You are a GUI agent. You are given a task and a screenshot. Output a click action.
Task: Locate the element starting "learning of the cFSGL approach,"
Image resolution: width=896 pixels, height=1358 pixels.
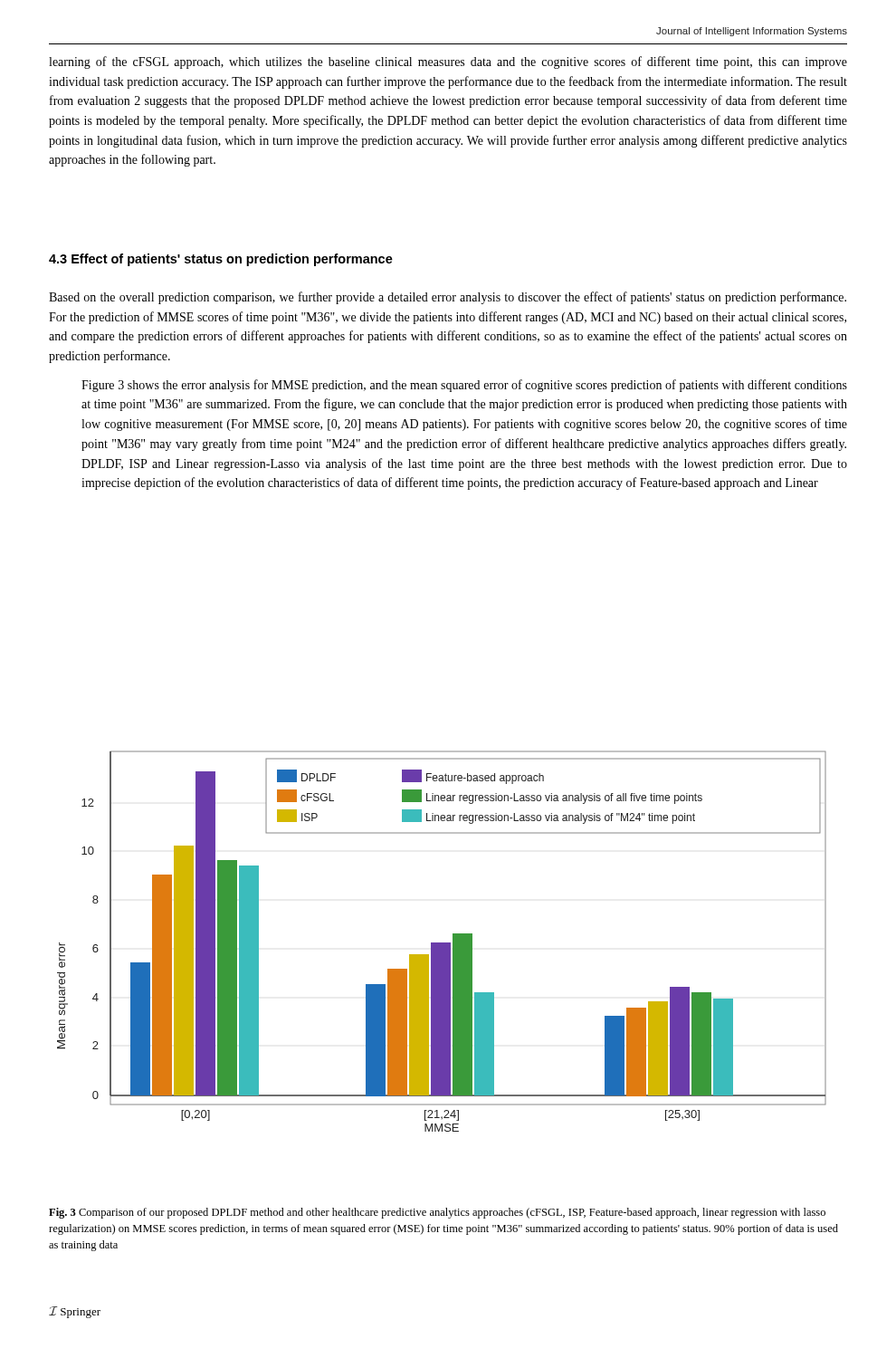(448, 111)
